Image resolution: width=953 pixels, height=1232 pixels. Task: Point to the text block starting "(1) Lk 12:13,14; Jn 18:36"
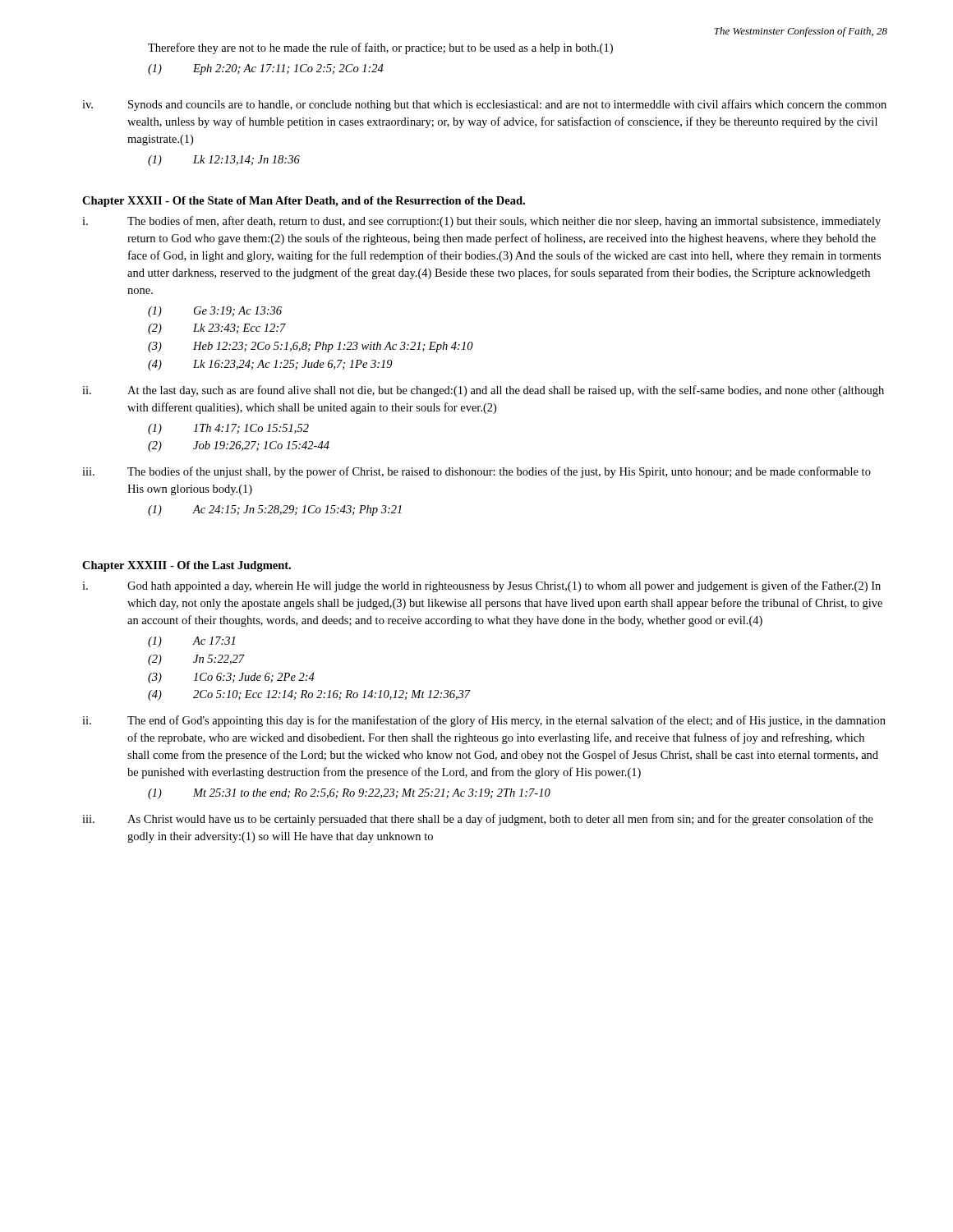[x=224, y=161]
